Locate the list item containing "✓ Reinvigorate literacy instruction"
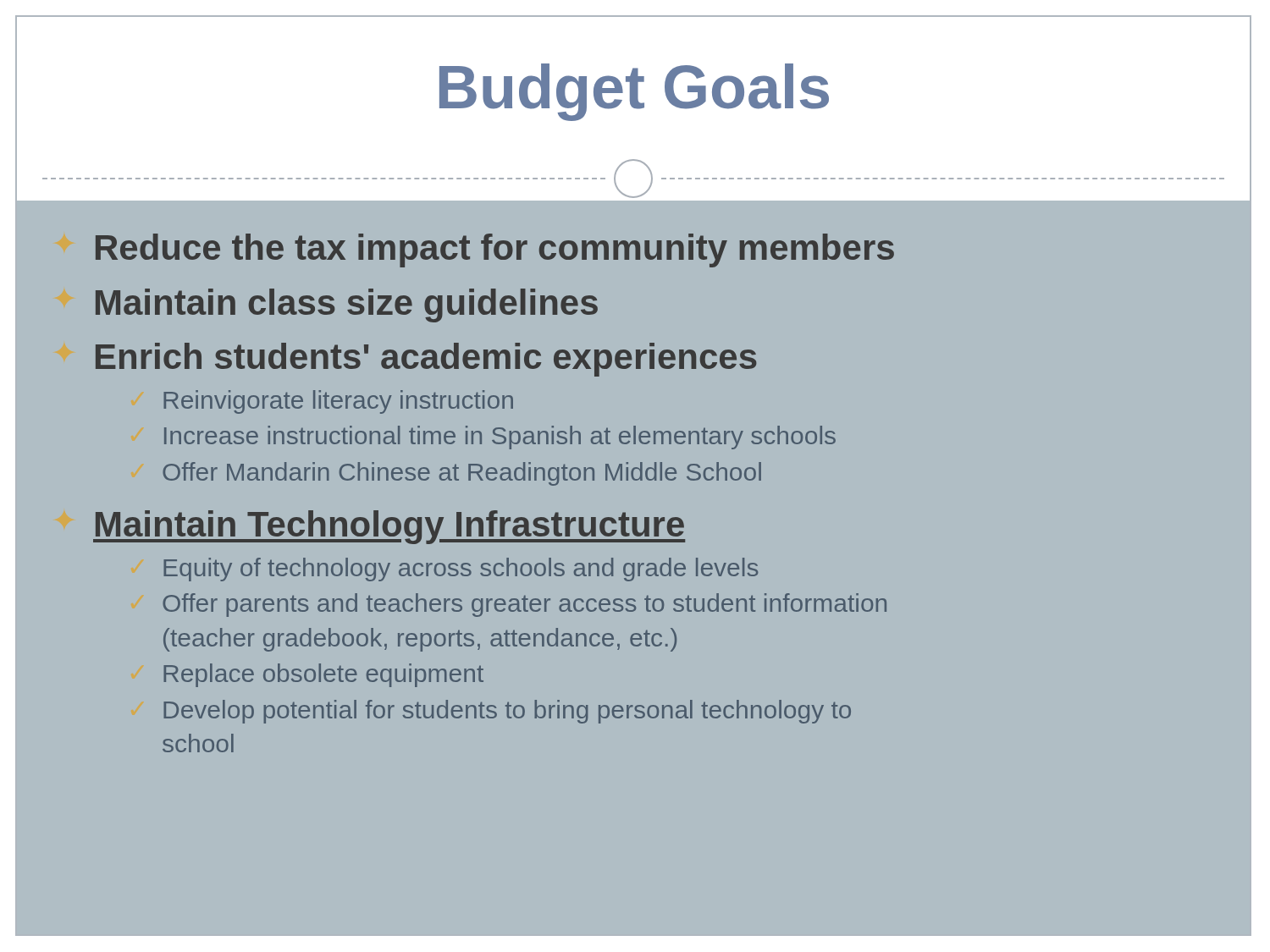 tap(321, 400)
